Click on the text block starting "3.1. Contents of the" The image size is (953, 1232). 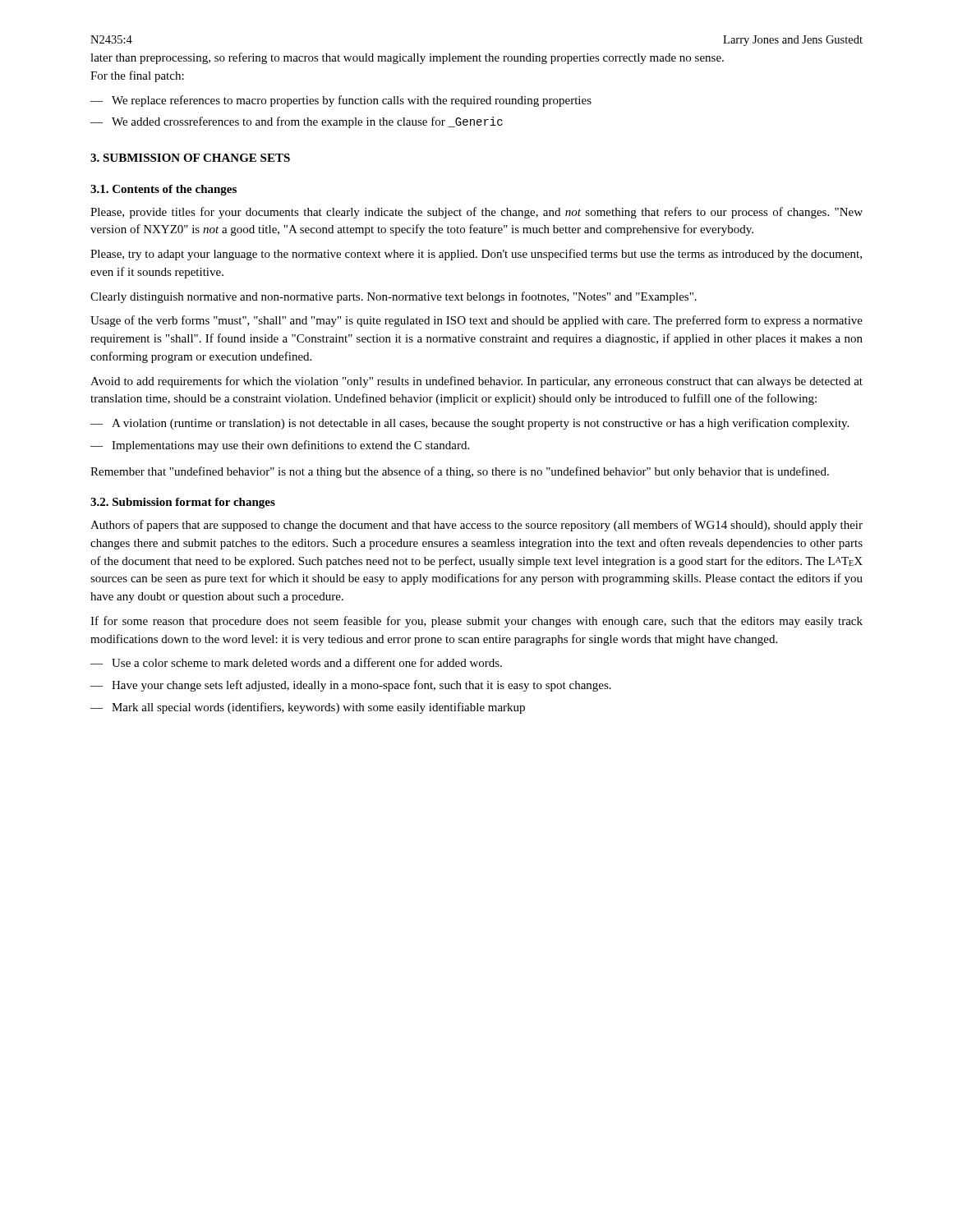pyautogui.click(x=164, y=189)
